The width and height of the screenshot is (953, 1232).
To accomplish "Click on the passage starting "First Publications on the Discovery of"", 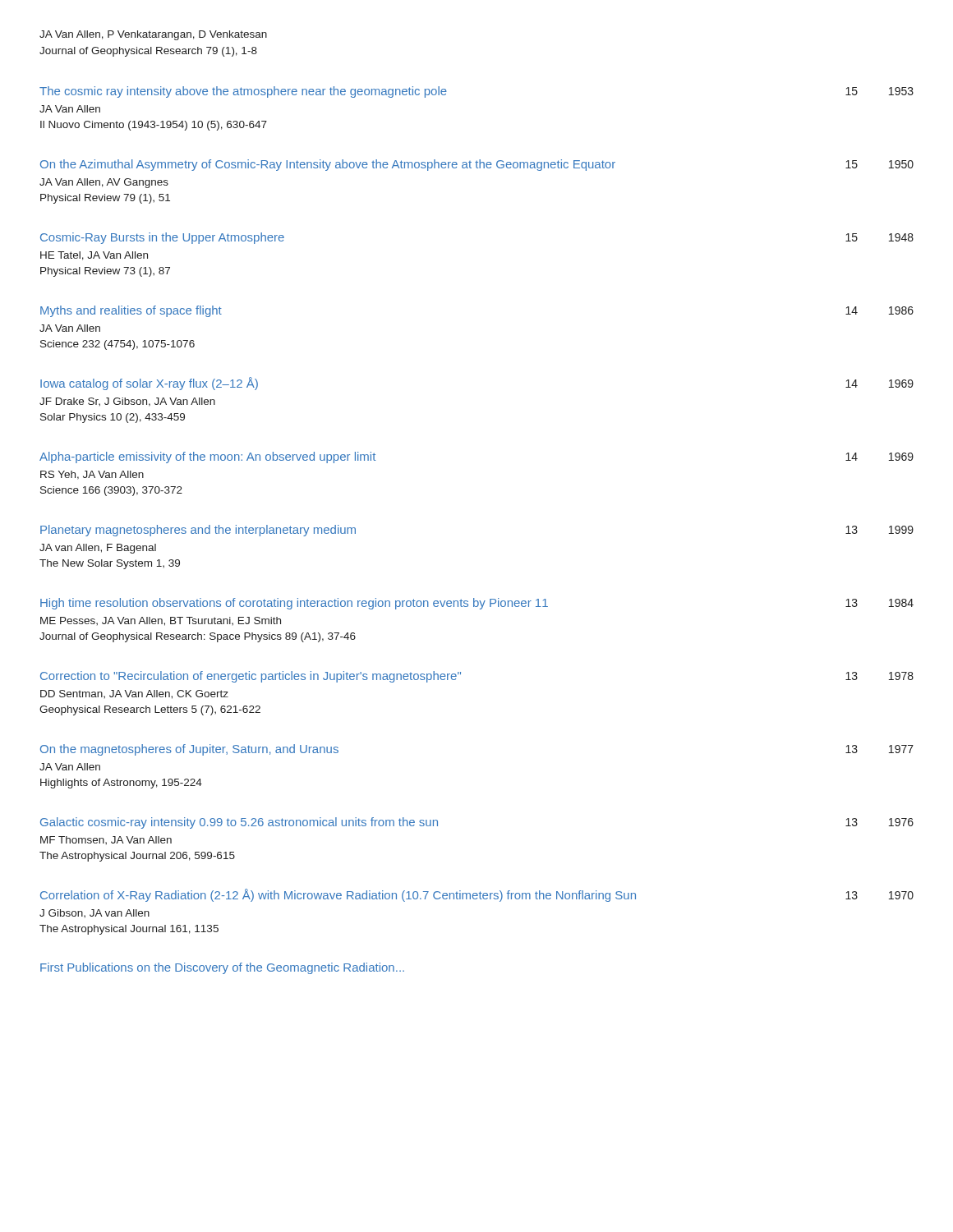I will pyautogui.click(x=222, y=967).
